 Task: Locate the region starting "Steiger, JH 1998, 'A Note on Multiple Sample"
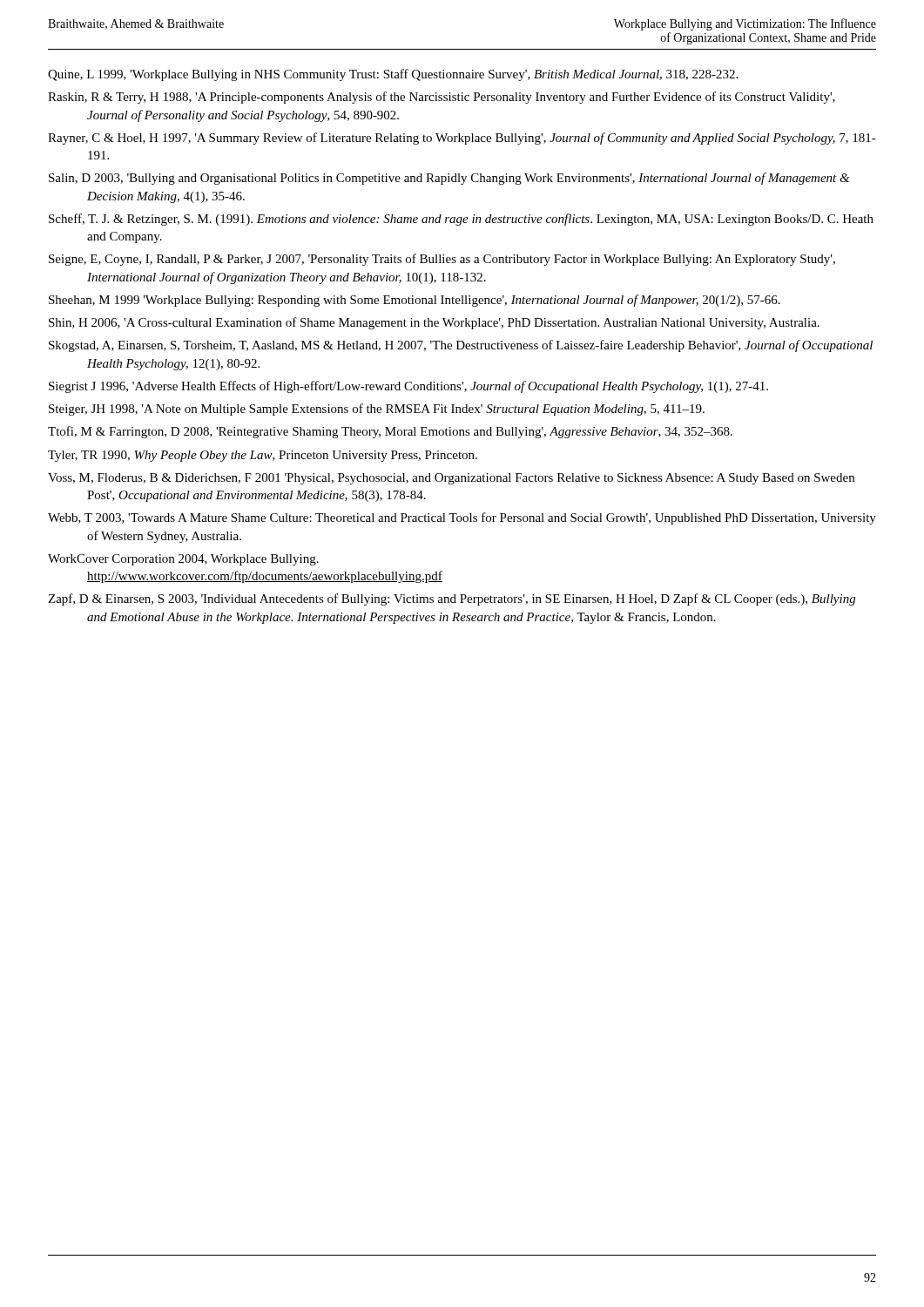pyautogui.click(x=376, y=409)
